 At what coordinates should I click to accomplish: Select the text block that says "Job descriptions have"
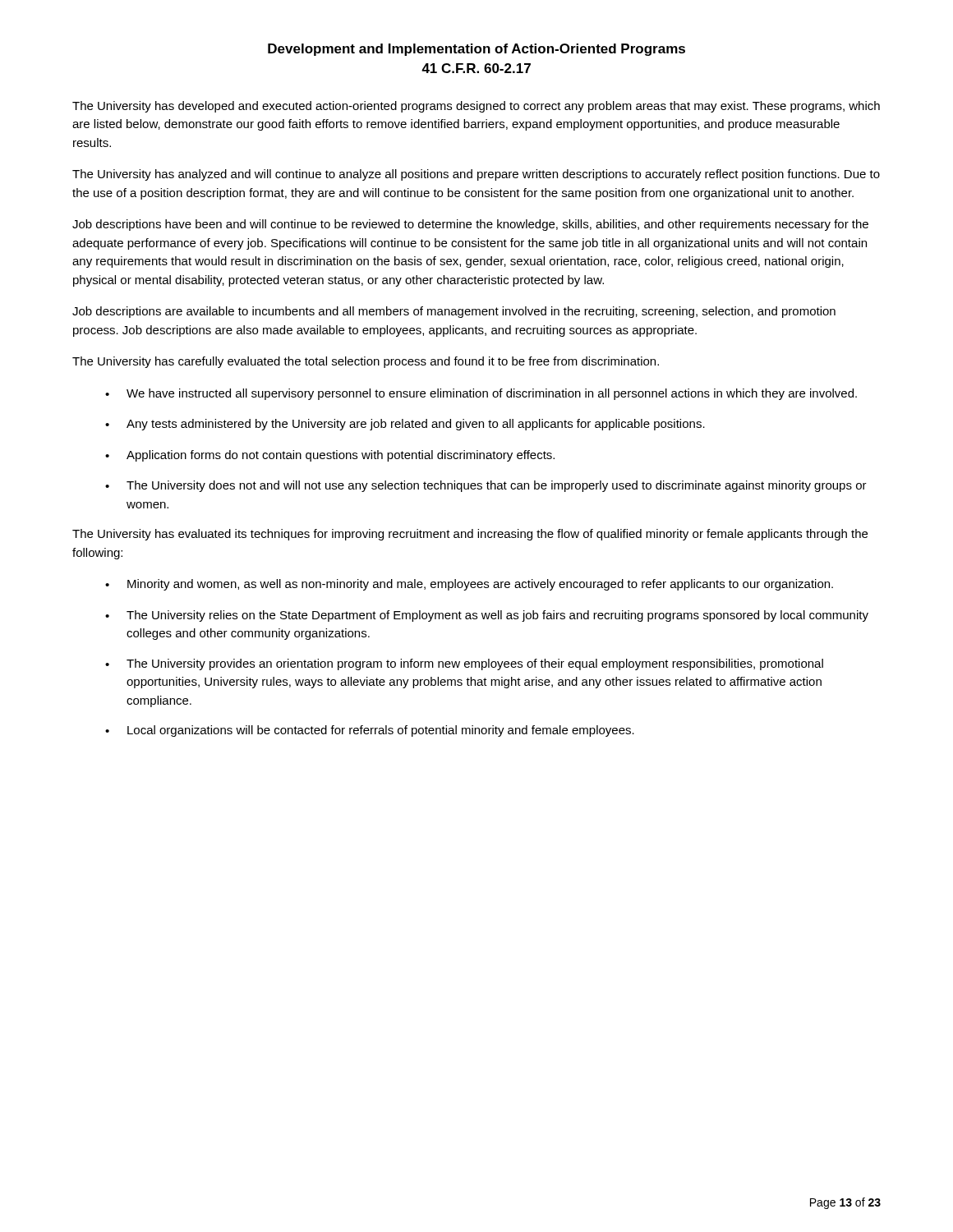(x=471, y=252)
